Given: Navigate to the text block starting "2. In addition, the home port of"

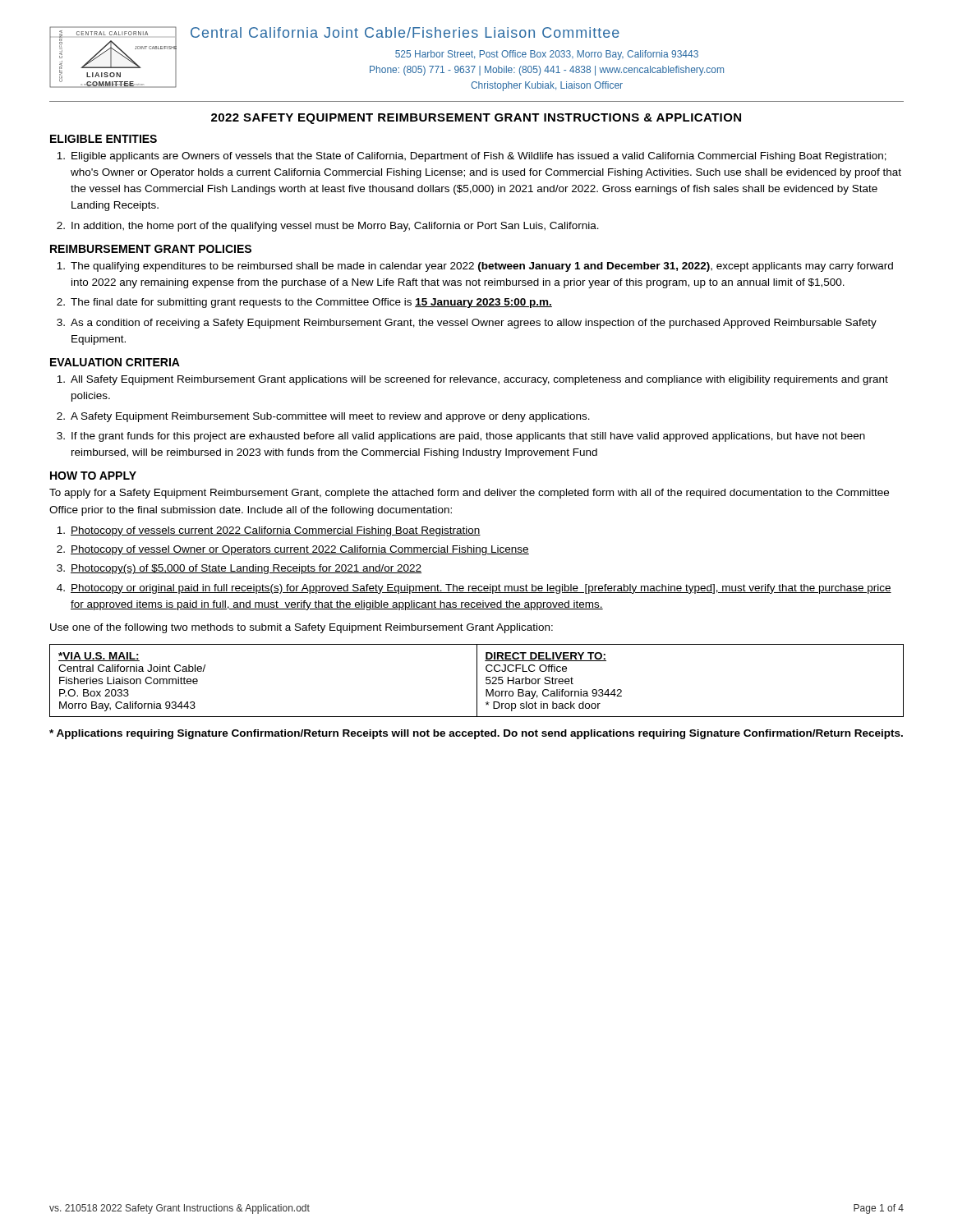Looking at the screenshot, I should pyautogui.click(x=476, y=226).
